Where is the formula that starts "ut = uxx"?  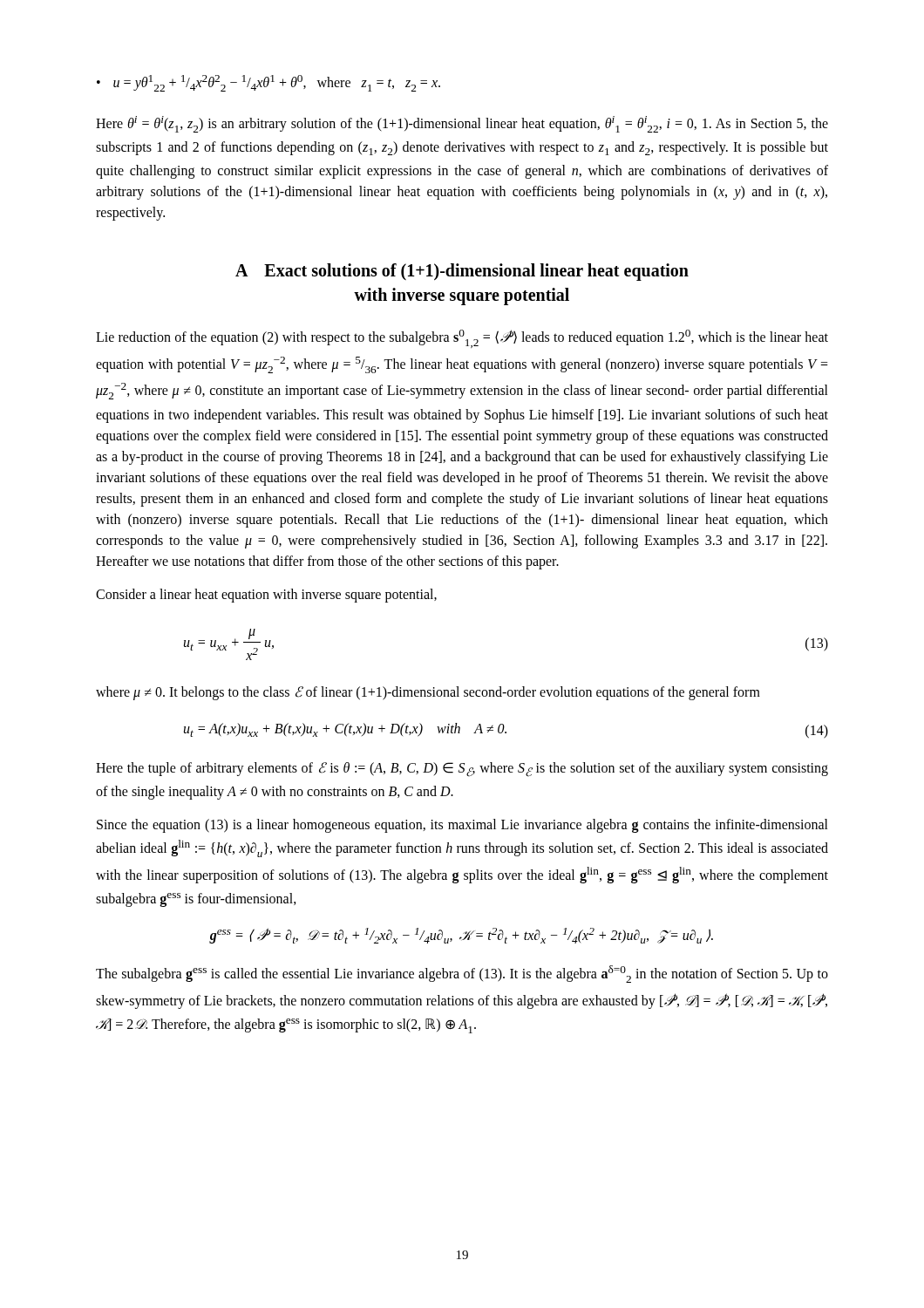pyautogui.click(x=251, y=642)
